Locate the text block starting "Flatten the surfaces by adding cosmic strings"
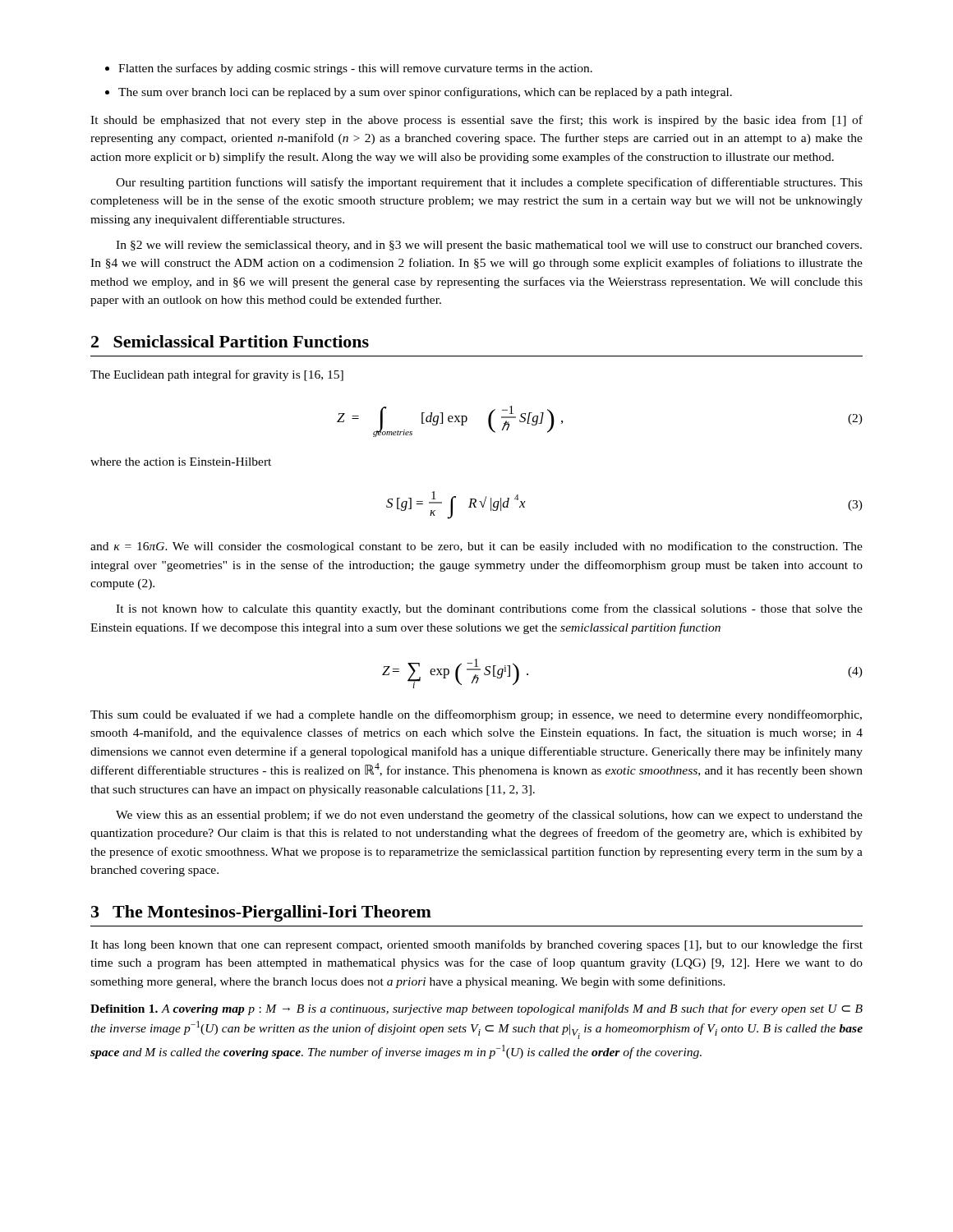 (x=476, y=80)
